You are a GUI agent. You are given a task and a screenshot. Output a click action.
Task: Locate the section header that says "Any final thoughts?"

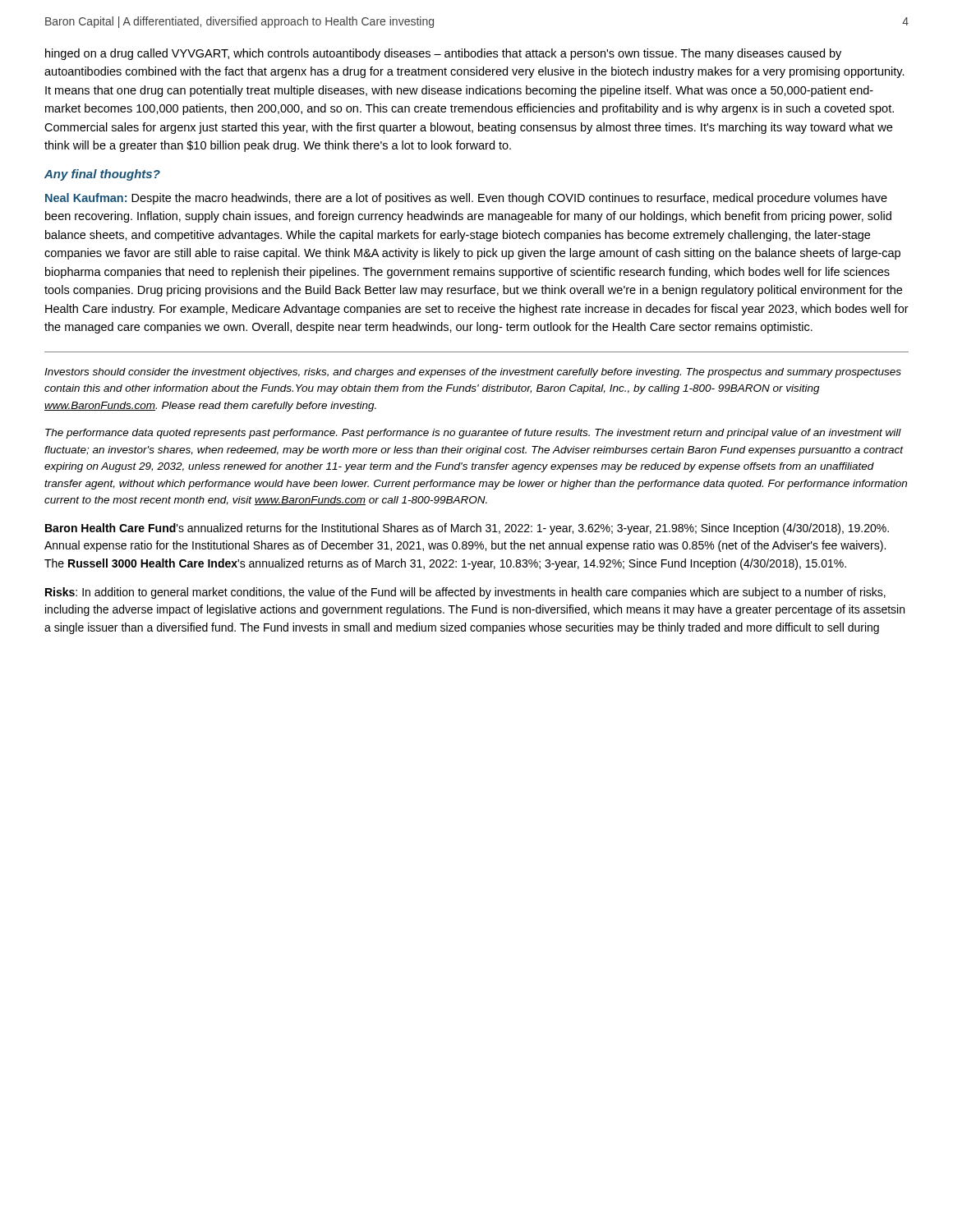(102, 174)
